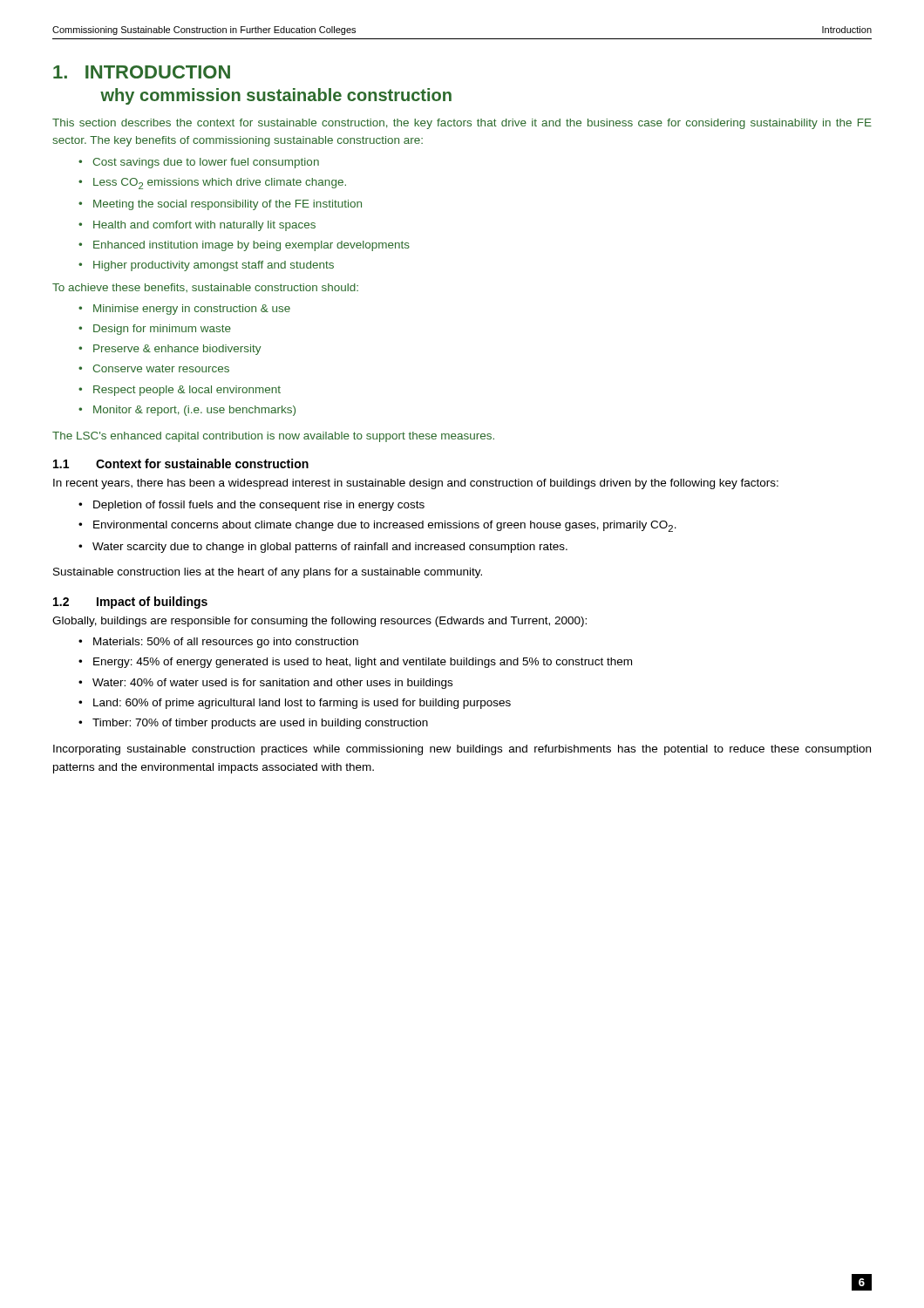Image resolution: width=924 pixels, height=1308 pixels.
Task: Find "Preserve & enhance biodiversity" on this page
Action: coord(170,350)
